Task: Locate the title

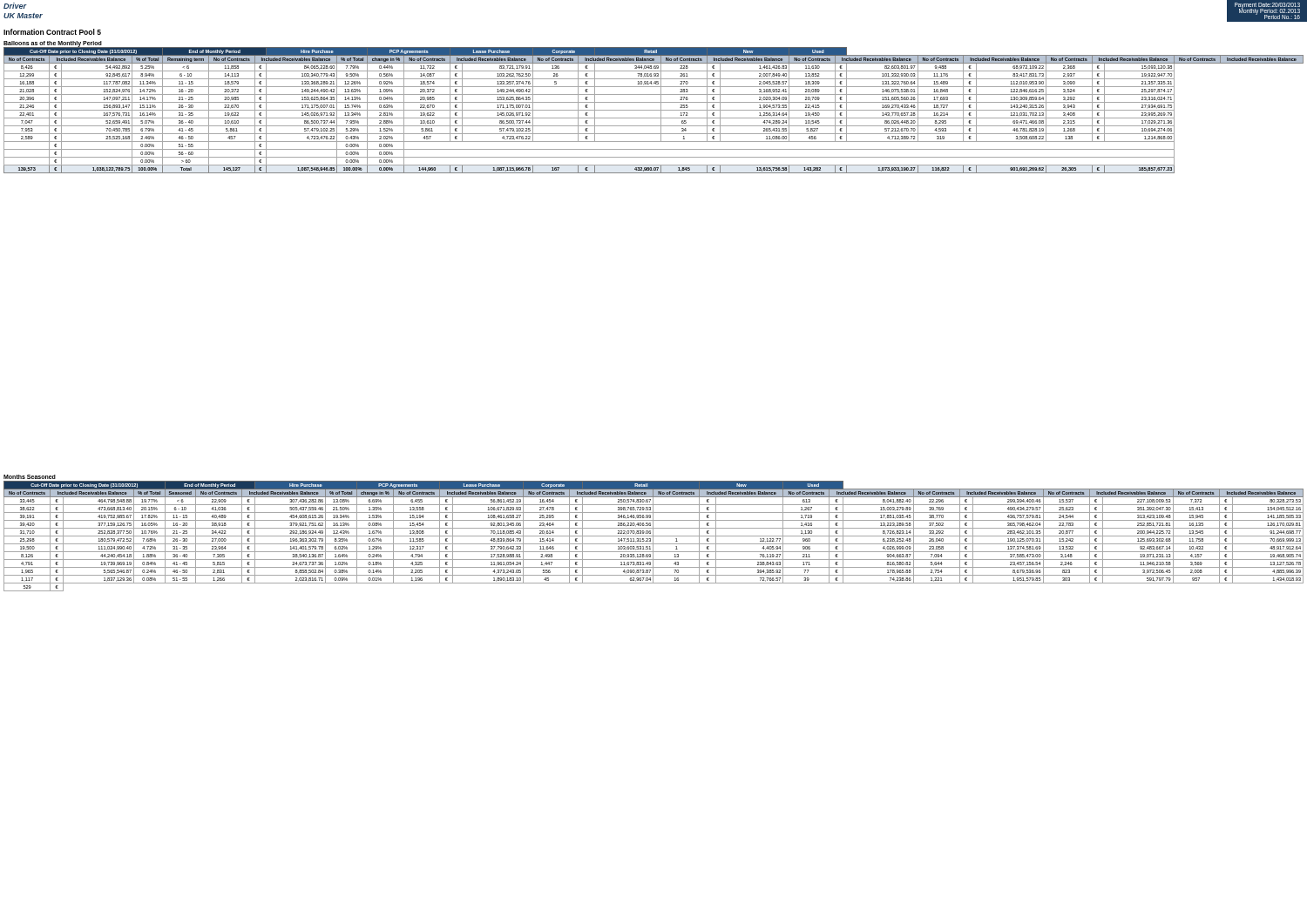Action: [x=52, y=32]
